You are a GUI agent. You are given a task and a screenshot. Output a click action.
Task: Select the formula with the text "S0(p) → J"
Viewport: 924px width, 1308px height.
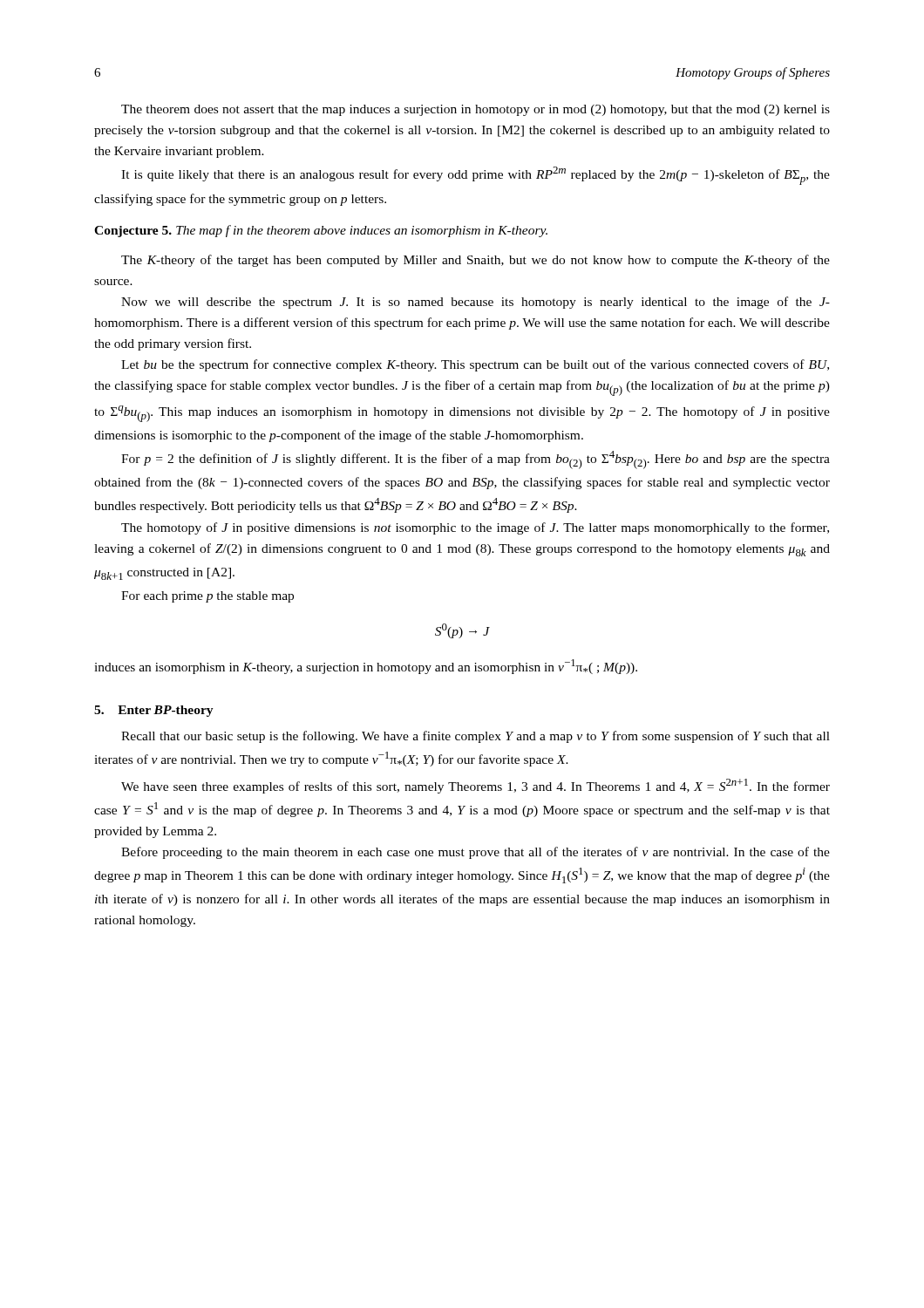point(462,629)
